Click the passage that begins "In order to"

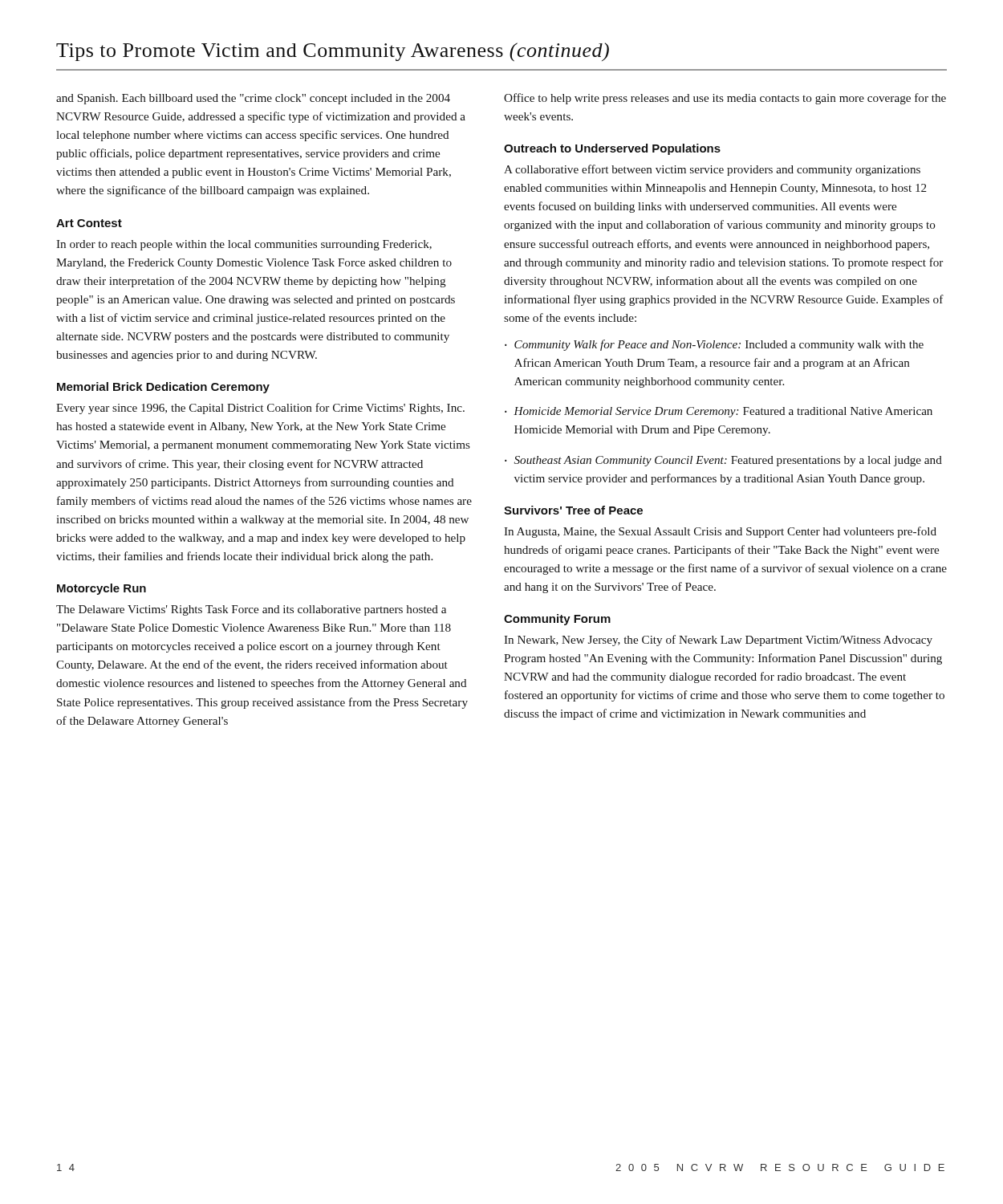256,299
